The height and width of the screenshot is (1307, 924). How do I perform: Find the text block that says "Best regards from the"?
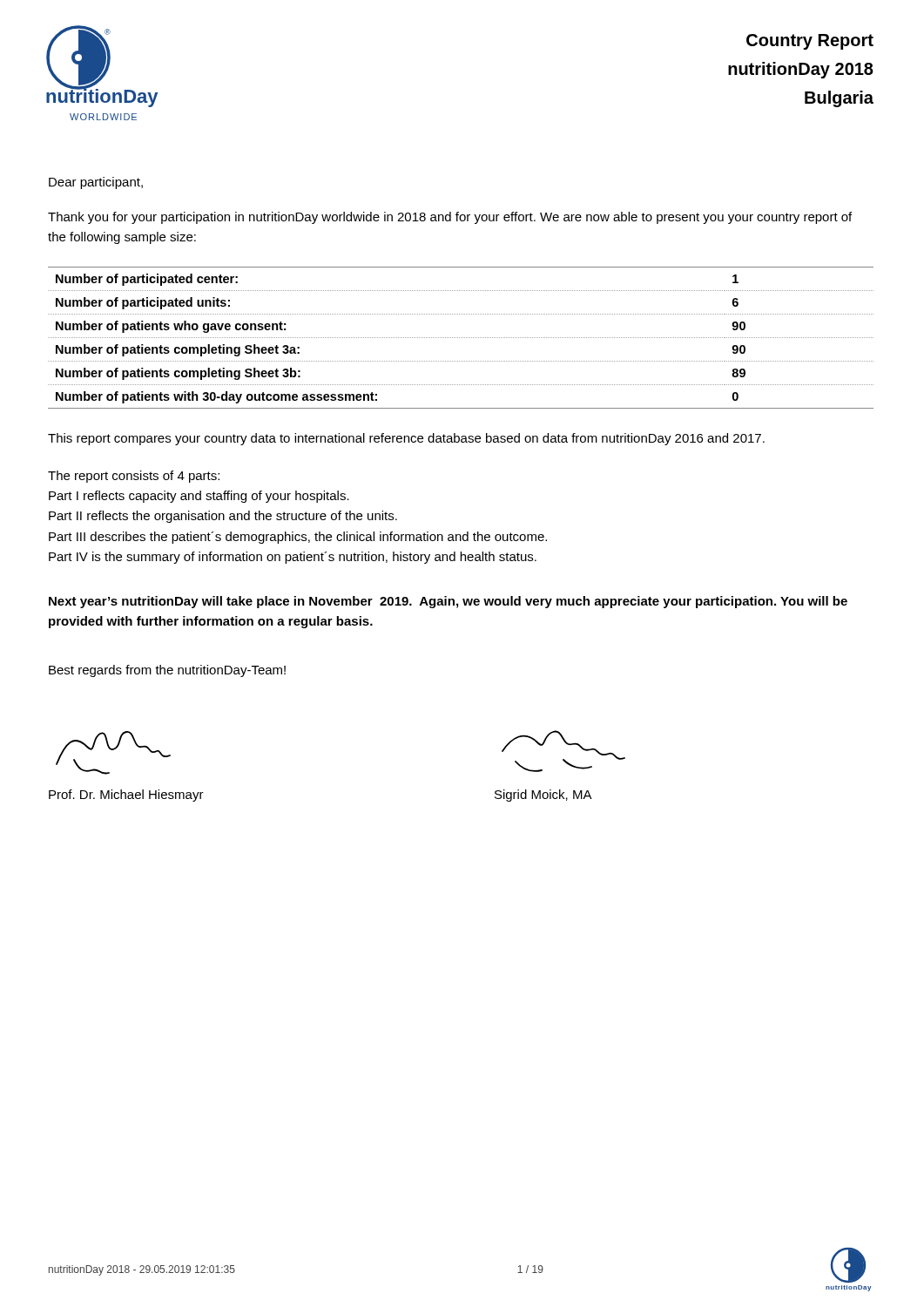coord(167,669)
